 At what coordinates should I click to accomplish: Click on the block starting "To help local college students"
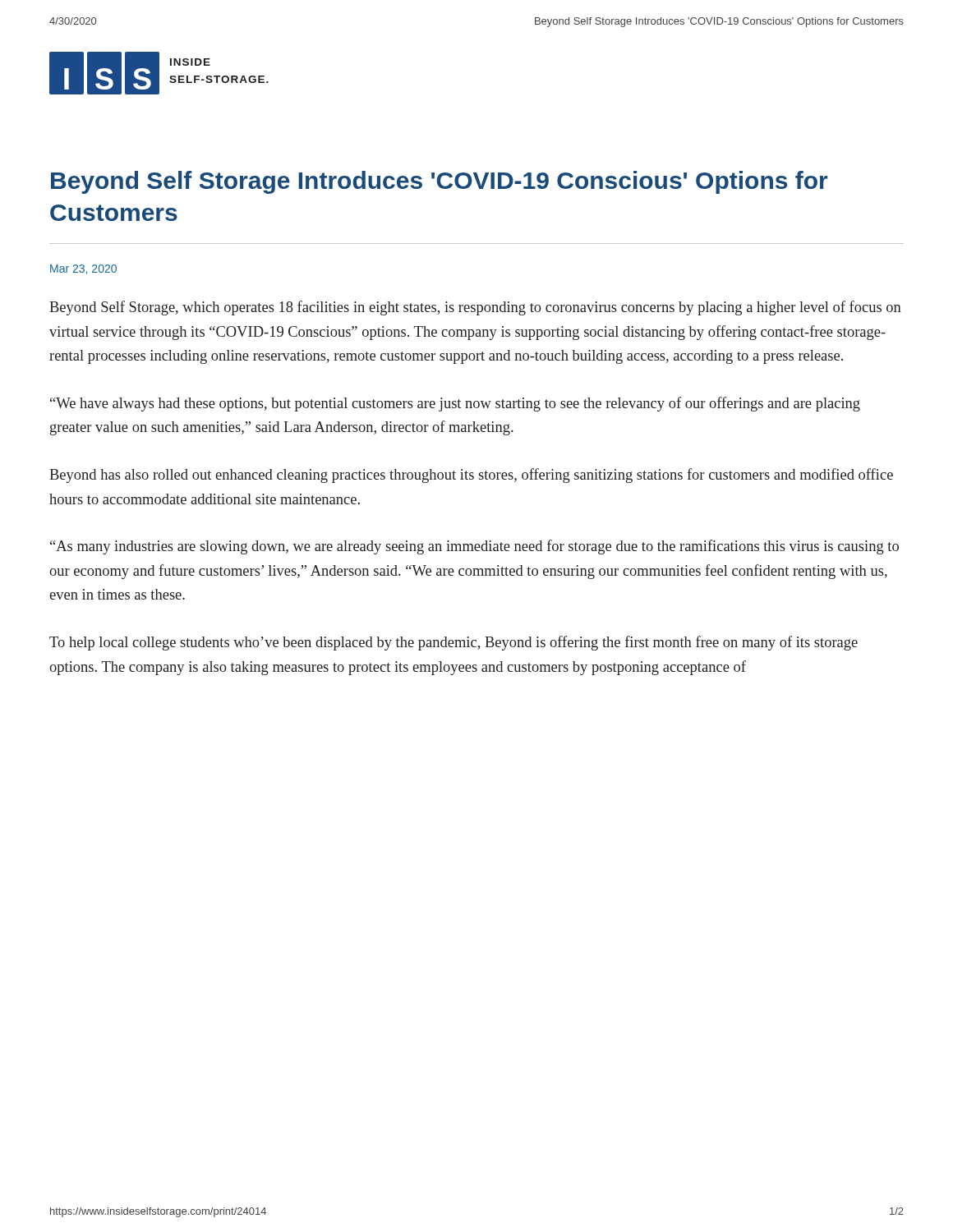tap(476, 655)
